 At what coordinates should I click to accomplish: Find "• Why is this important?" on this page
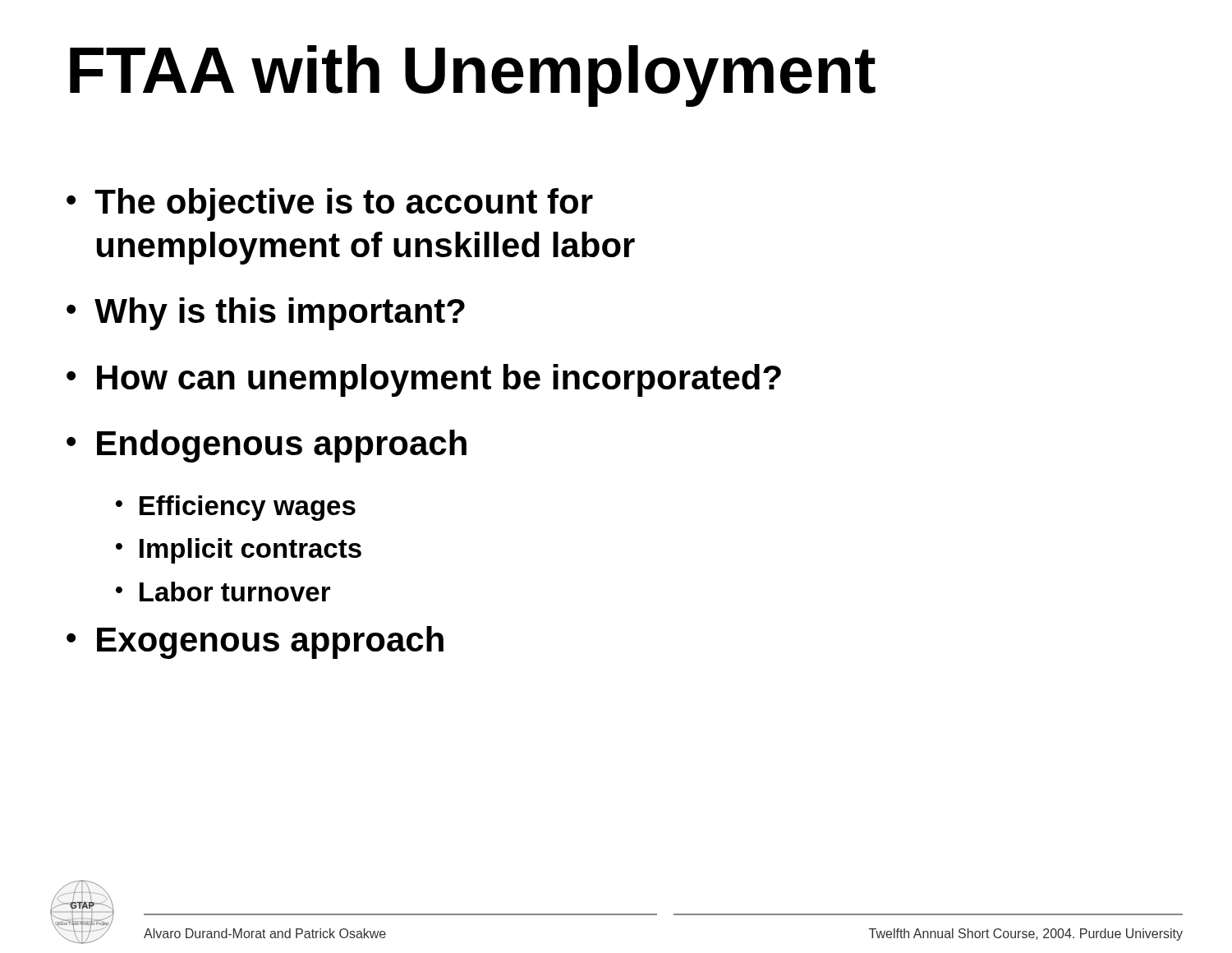click(x=266, y=312)
